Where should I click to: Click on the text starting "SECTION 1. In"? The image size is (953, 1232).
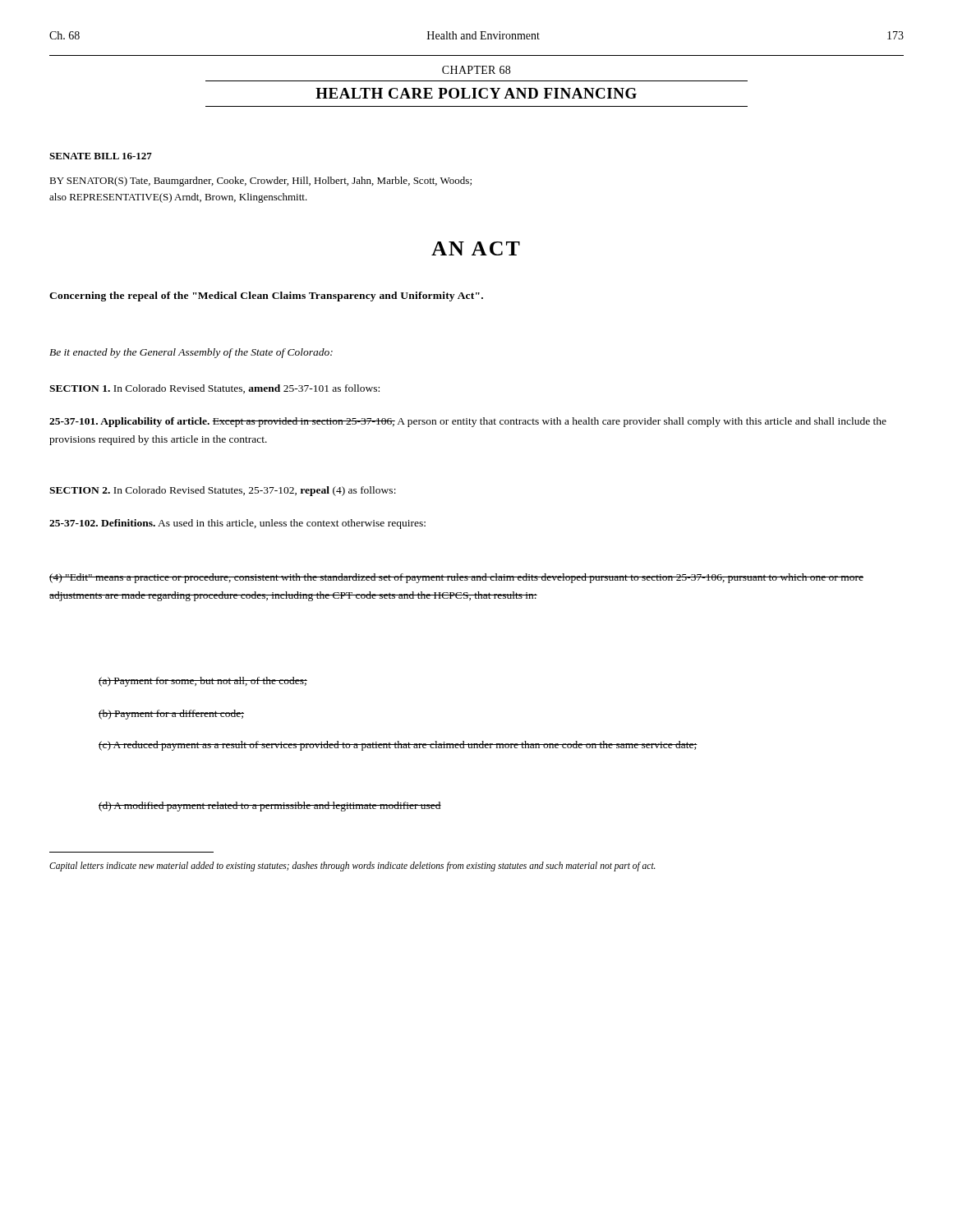click(x=215, y=388)
